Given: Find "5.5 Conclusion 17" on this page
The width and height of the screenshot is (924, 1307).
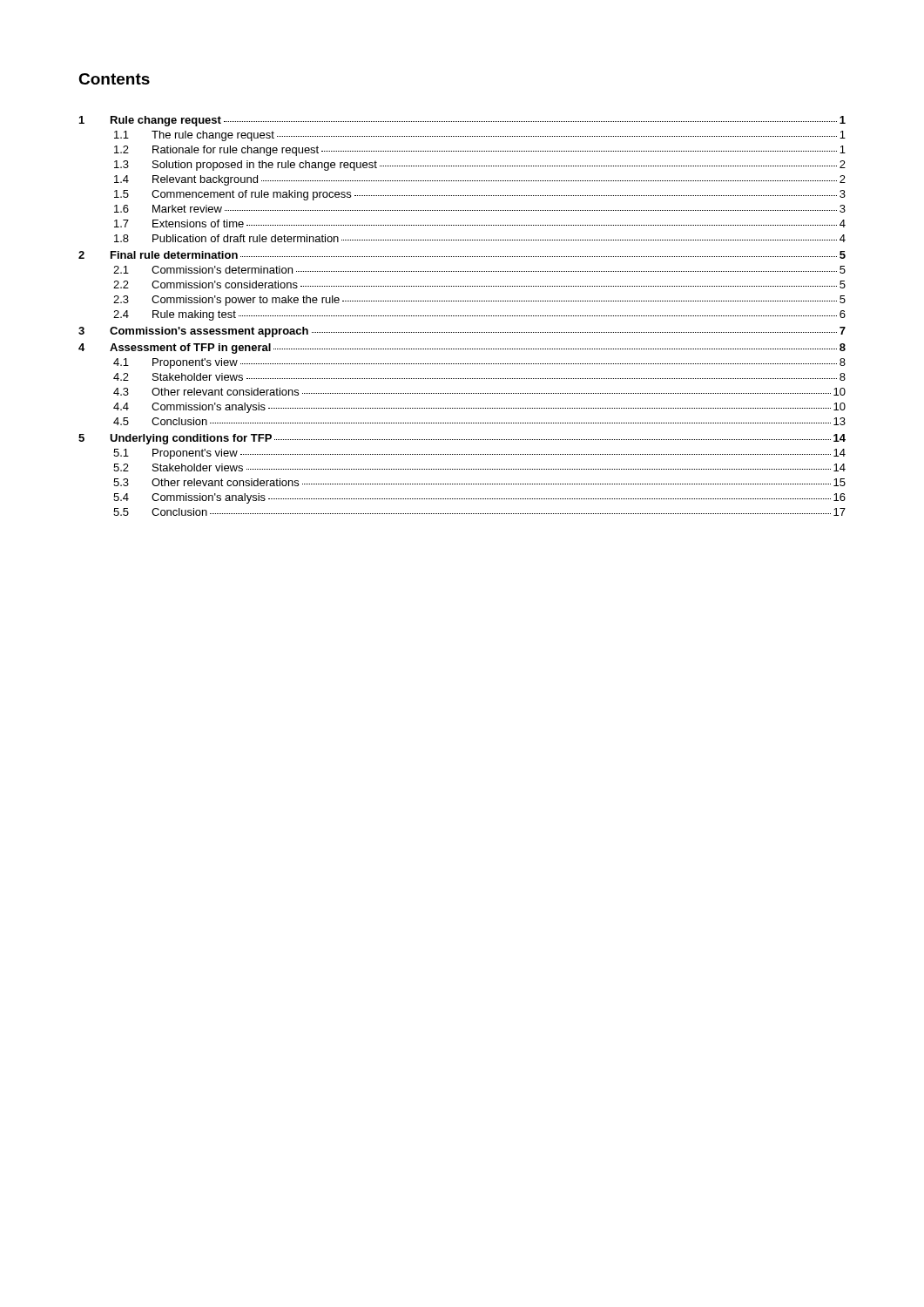Looking at the screenshot, I should point(478,512).
